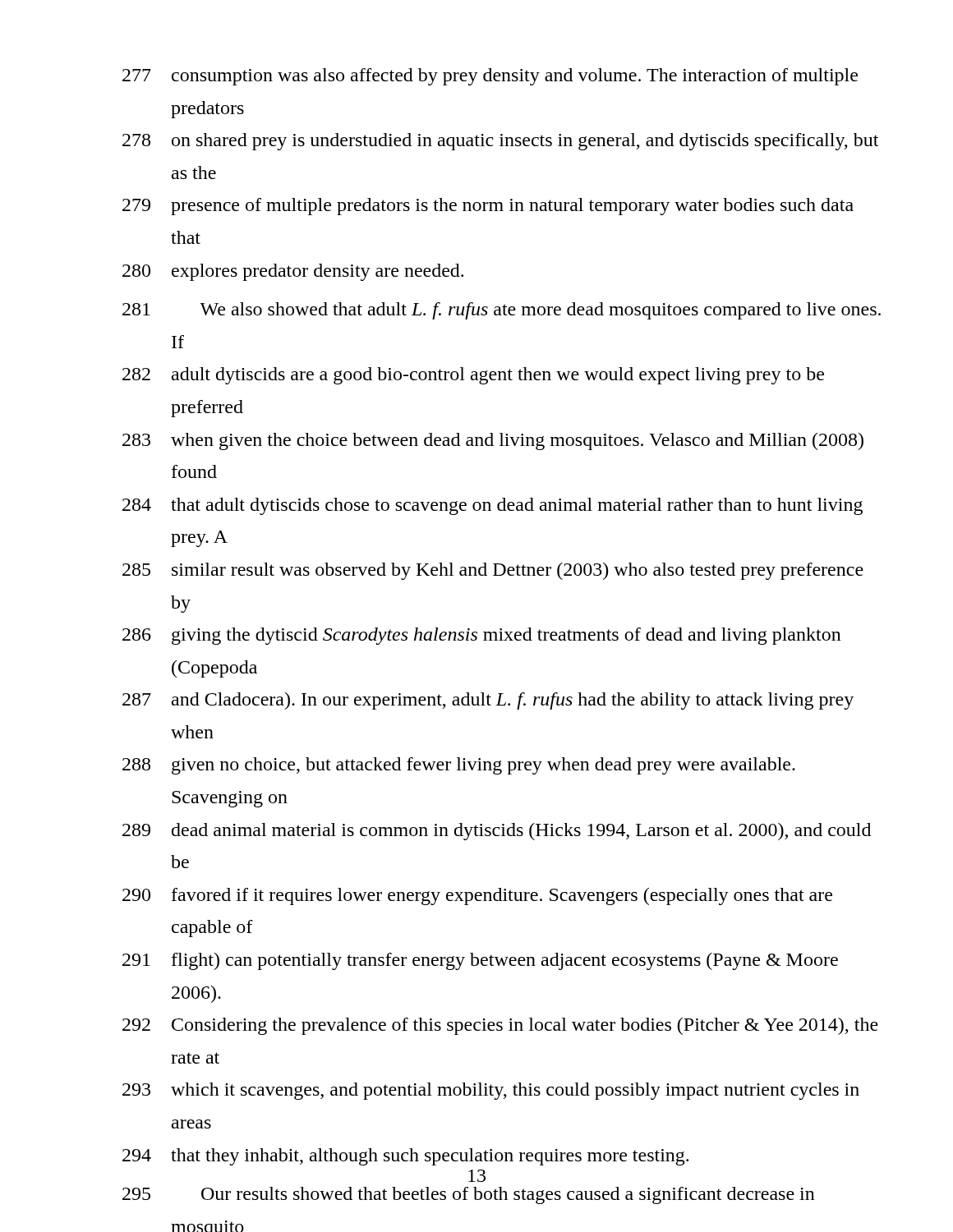Find the text block containing "295 Our results"
Viewport: 953px width, 1232px height.
(504, 1205)
